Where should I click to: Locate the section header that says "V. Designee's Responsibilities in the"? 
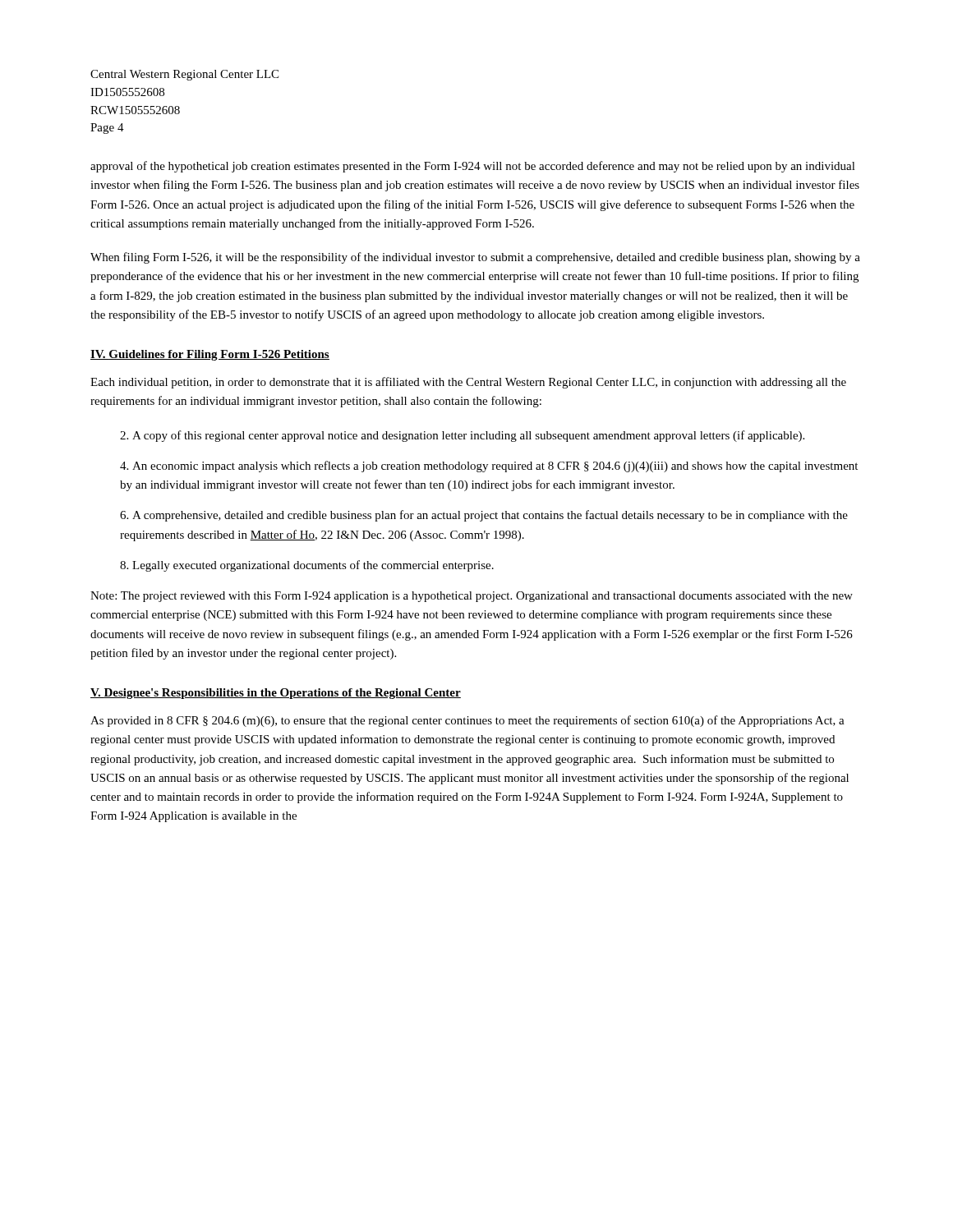coord(275,692)
